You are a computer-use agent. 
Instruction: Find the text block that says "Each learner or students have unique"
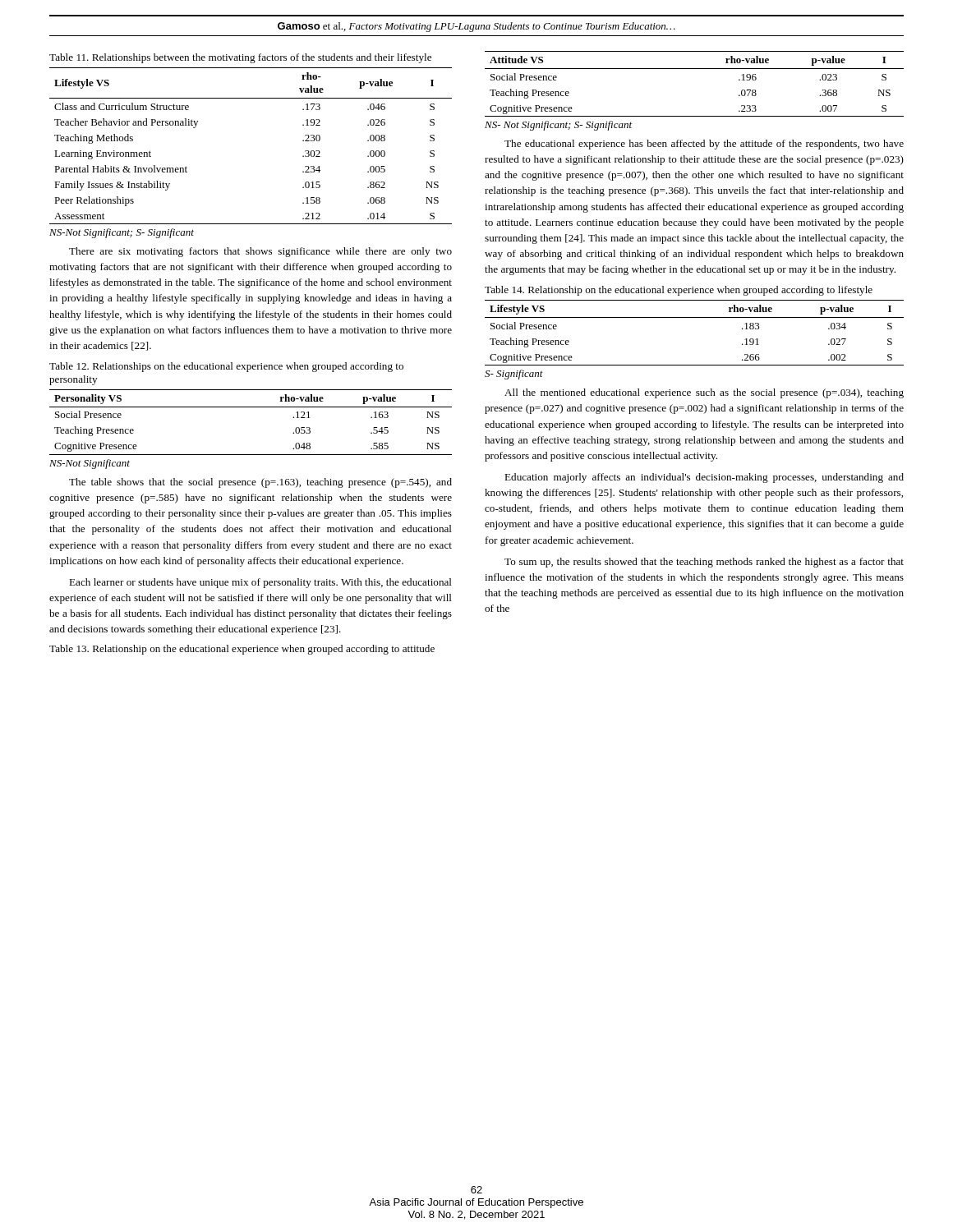click(x=251, y=605)
